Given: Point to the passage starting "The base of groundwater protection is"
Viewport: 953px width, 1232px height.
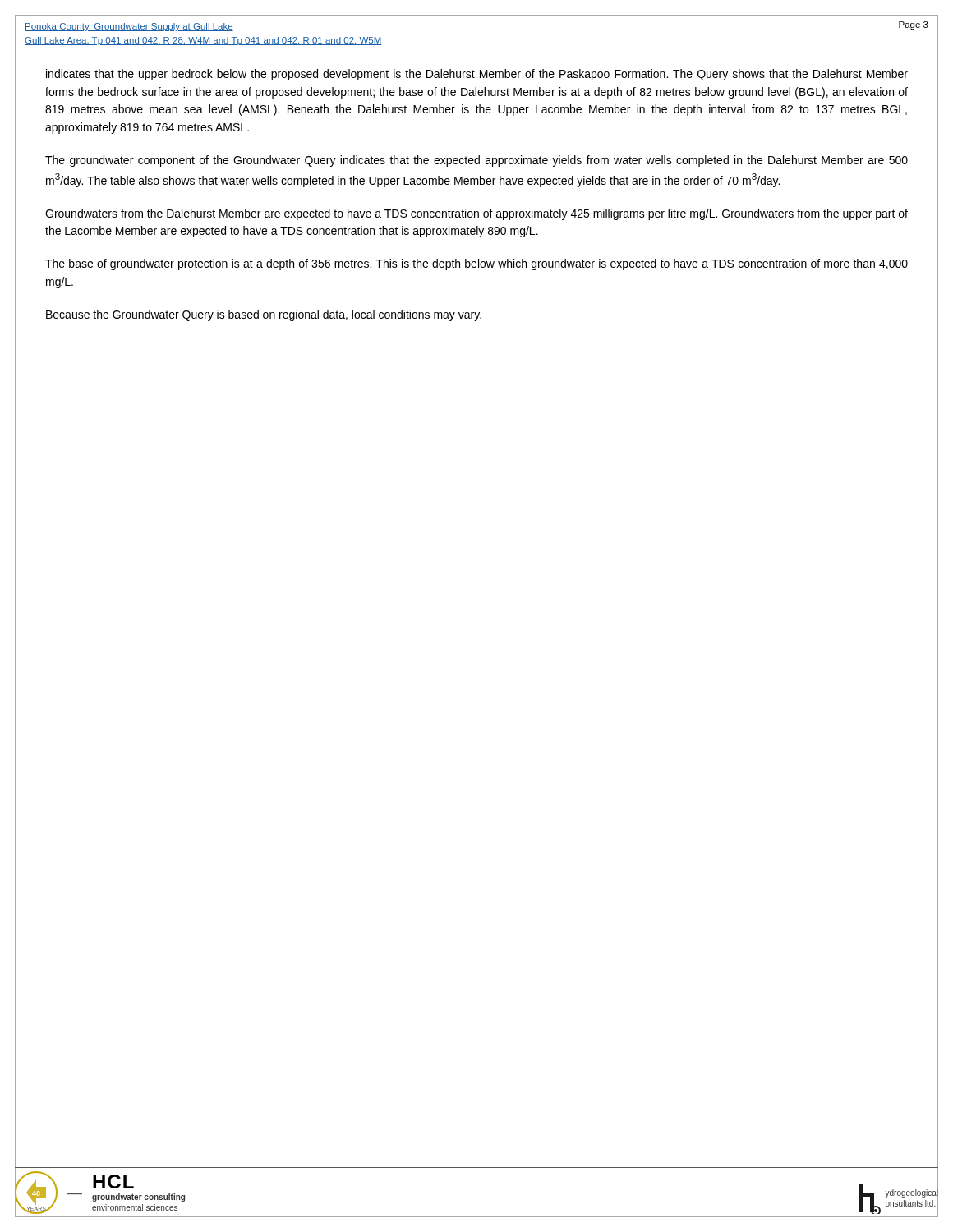Looking at the screenshot, I should click(476, 273).
